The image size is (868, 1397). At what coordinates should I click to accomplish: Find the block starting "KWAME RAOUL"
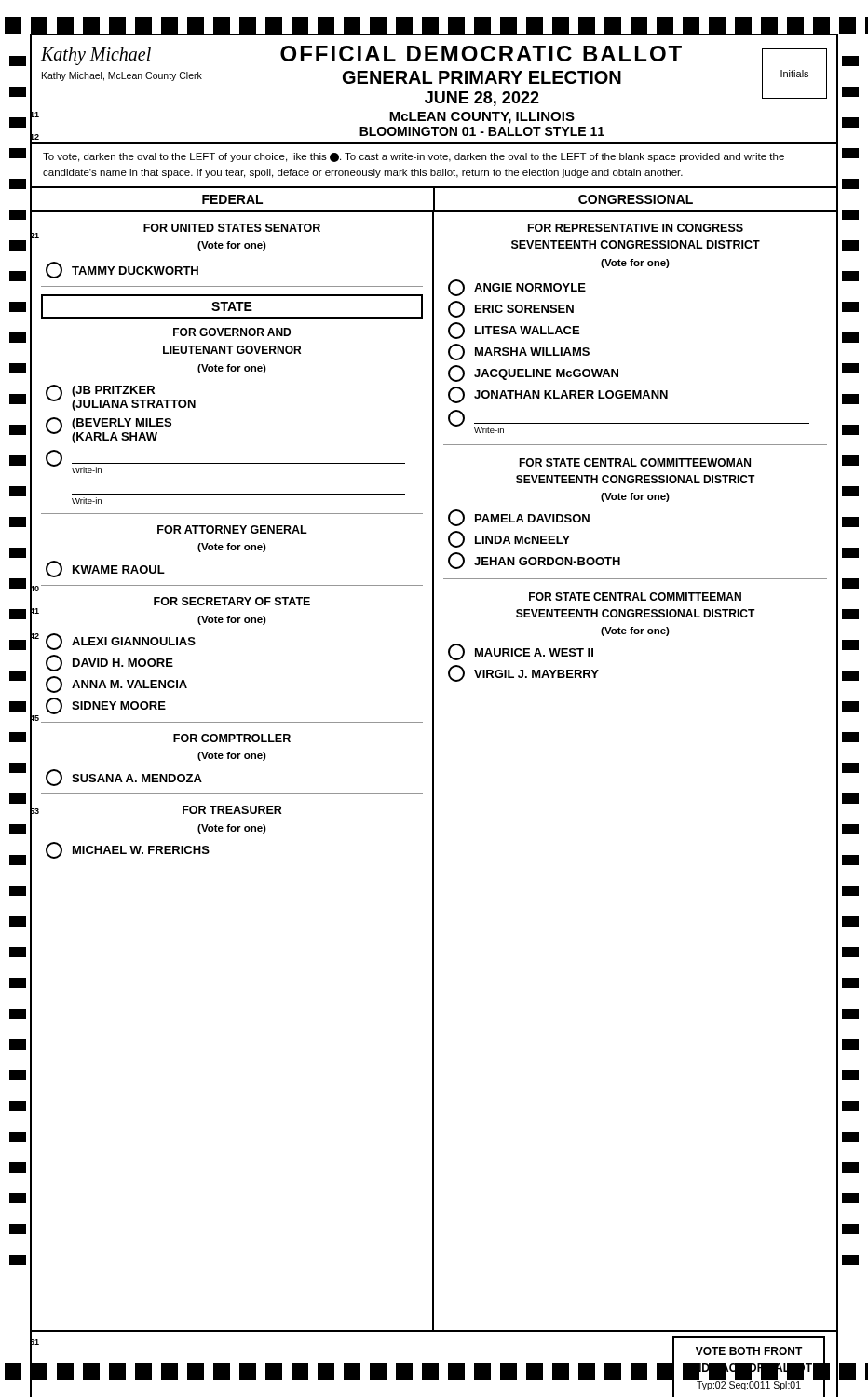pyautogui.click(x=105, y=569)
